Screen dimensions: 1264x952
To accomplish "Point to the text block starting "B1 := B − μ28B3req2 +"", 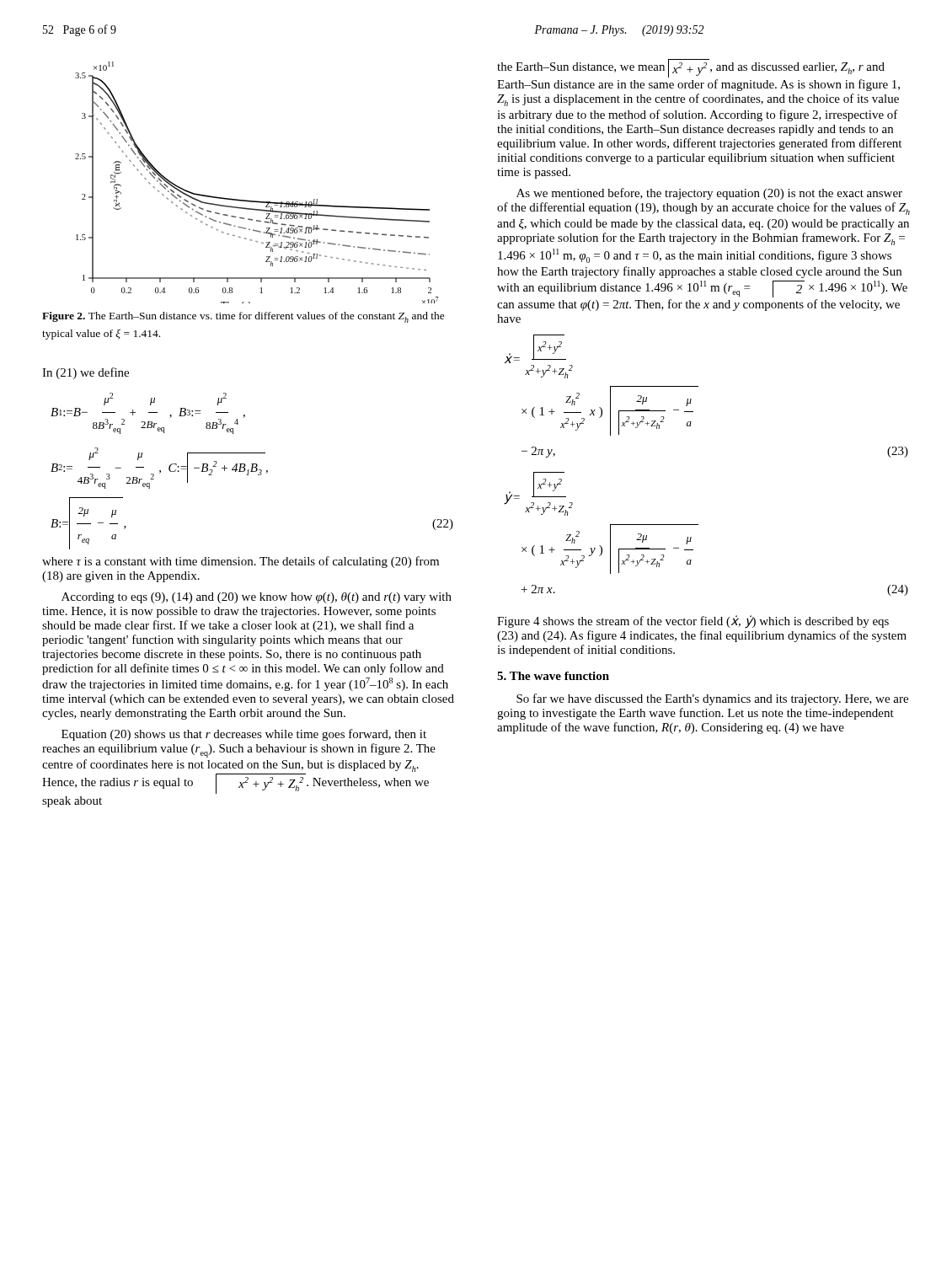I will point(253,468).
